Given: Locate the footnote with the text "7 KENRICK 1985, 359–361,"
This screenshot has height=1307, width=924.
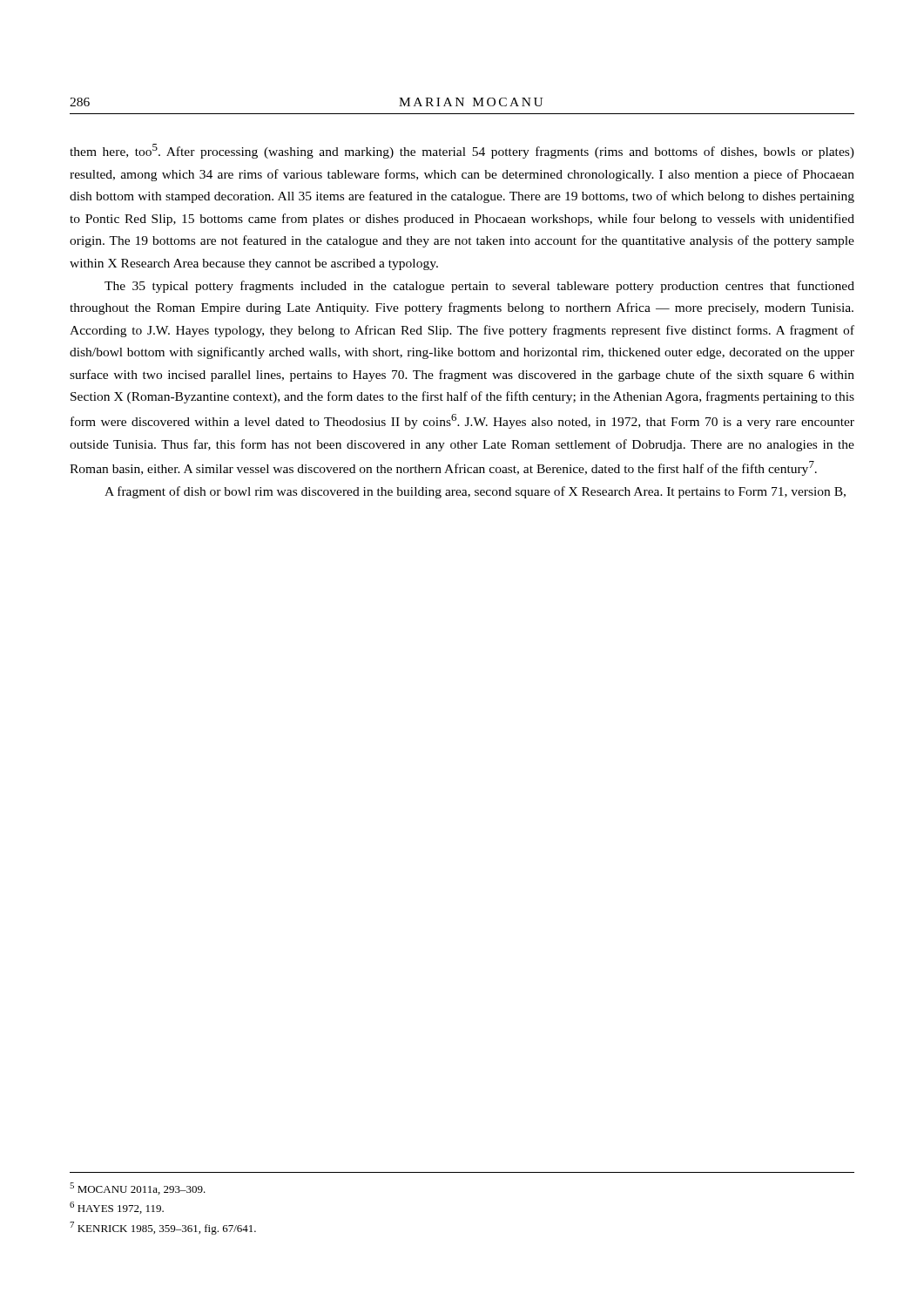Looking at the screenshot, I should point(163,1227).
